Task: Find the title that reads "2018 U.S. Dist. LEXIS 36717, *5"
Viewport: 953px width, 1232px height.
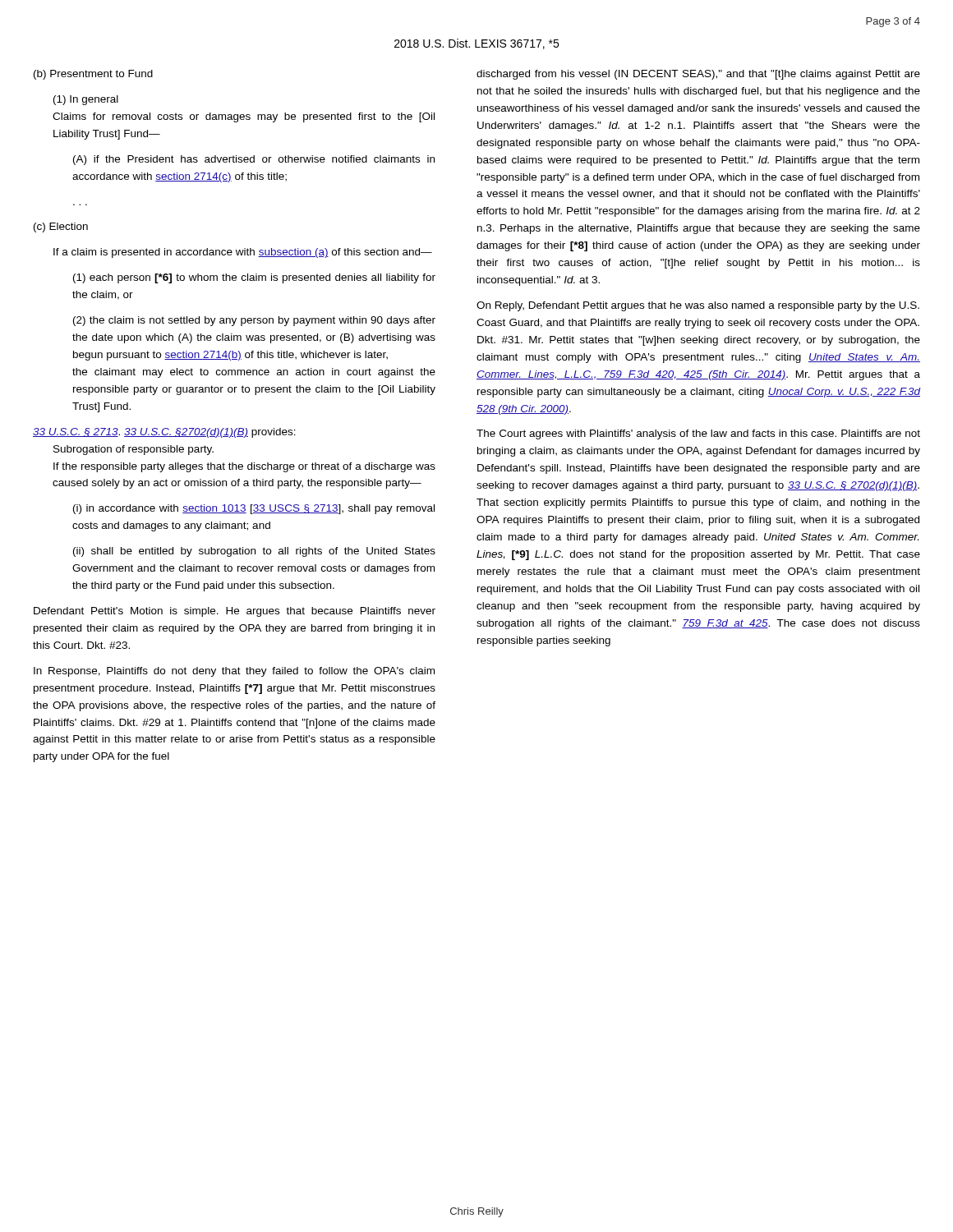Action: tap(476, 44)
